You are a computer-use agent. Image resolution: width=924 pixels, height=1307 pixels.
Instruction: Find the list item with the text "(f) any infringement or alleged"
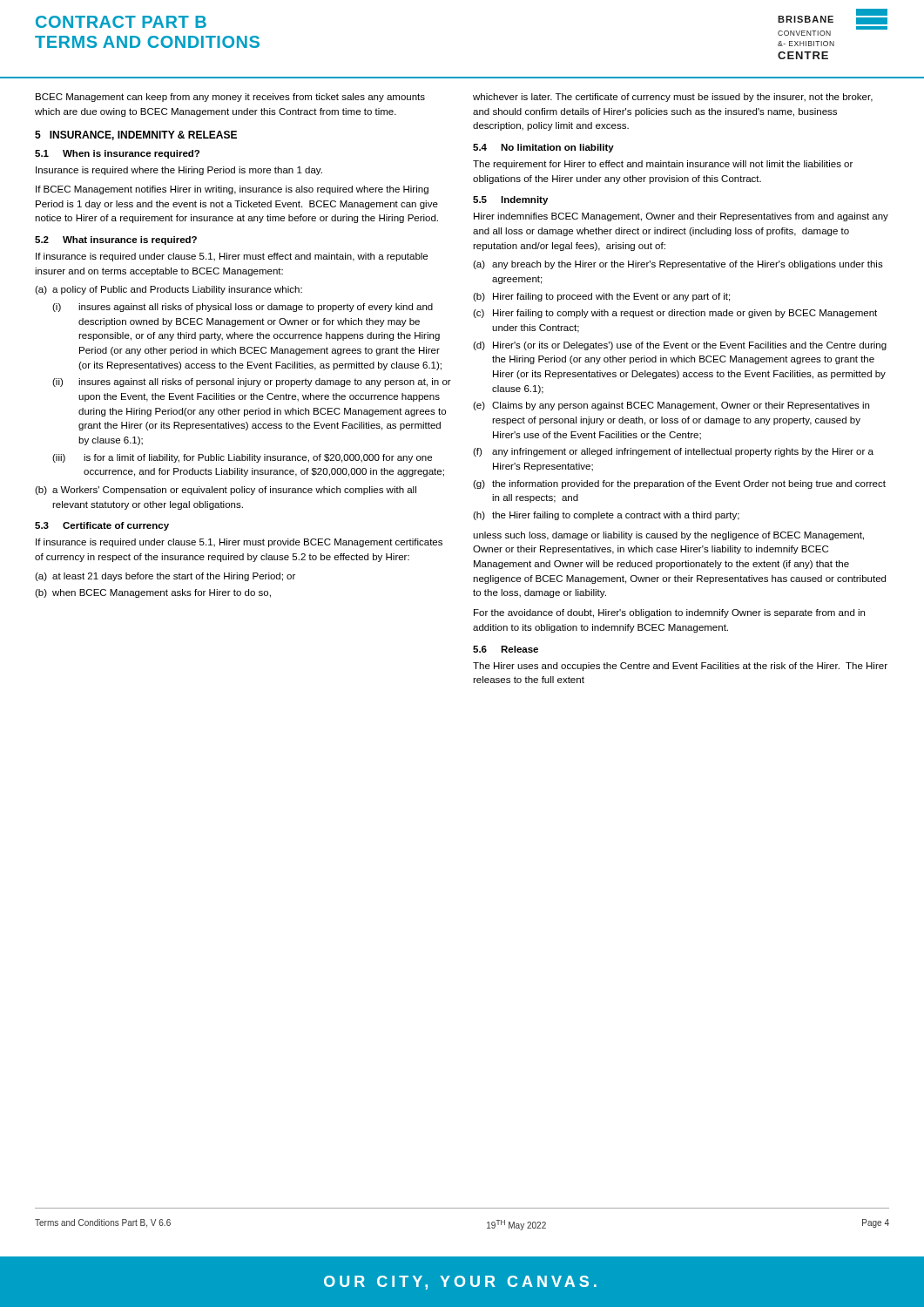pos(681,459)
